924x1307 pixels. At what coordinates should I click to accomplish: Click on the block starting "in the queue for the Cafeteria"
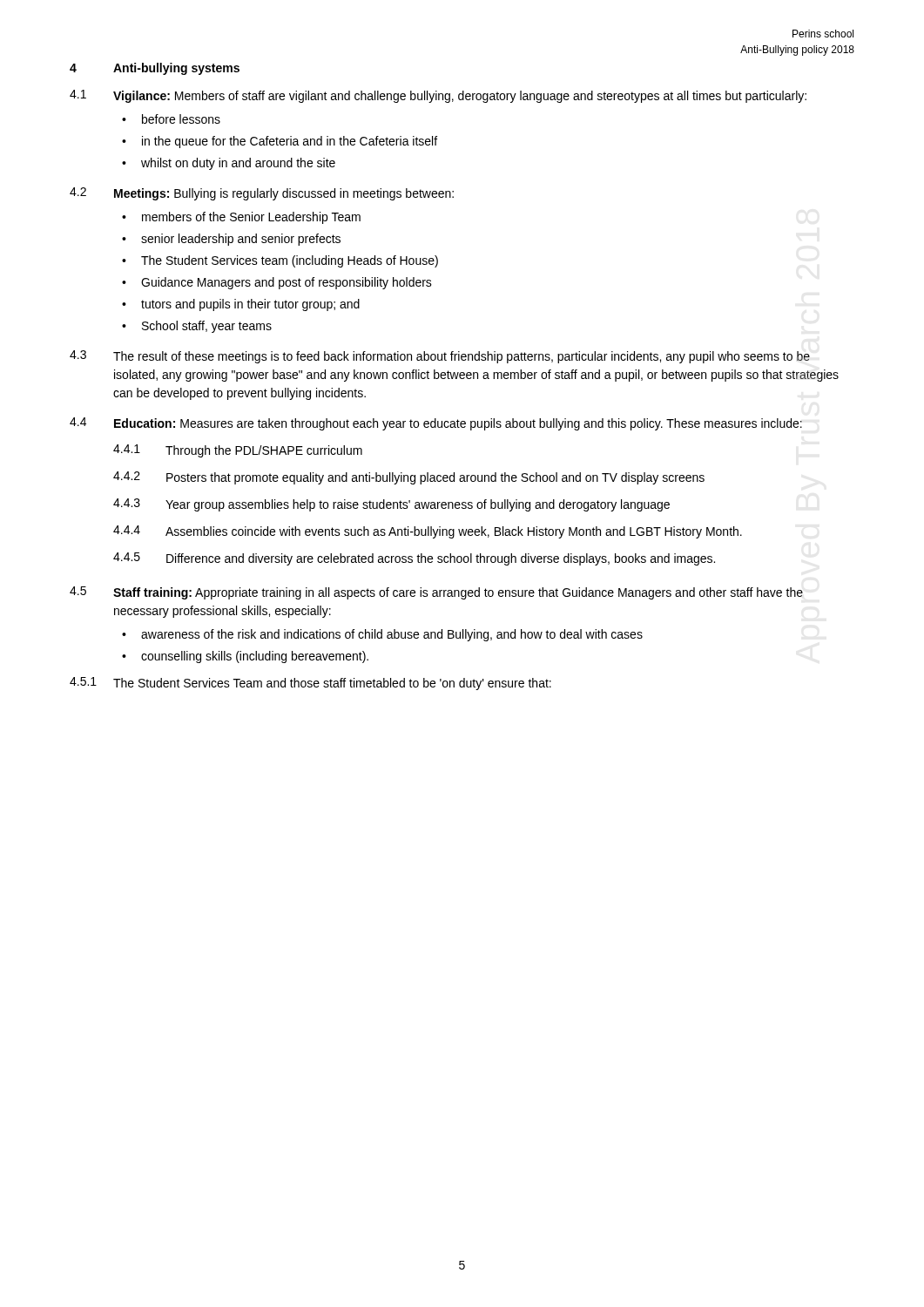(289, 141)
